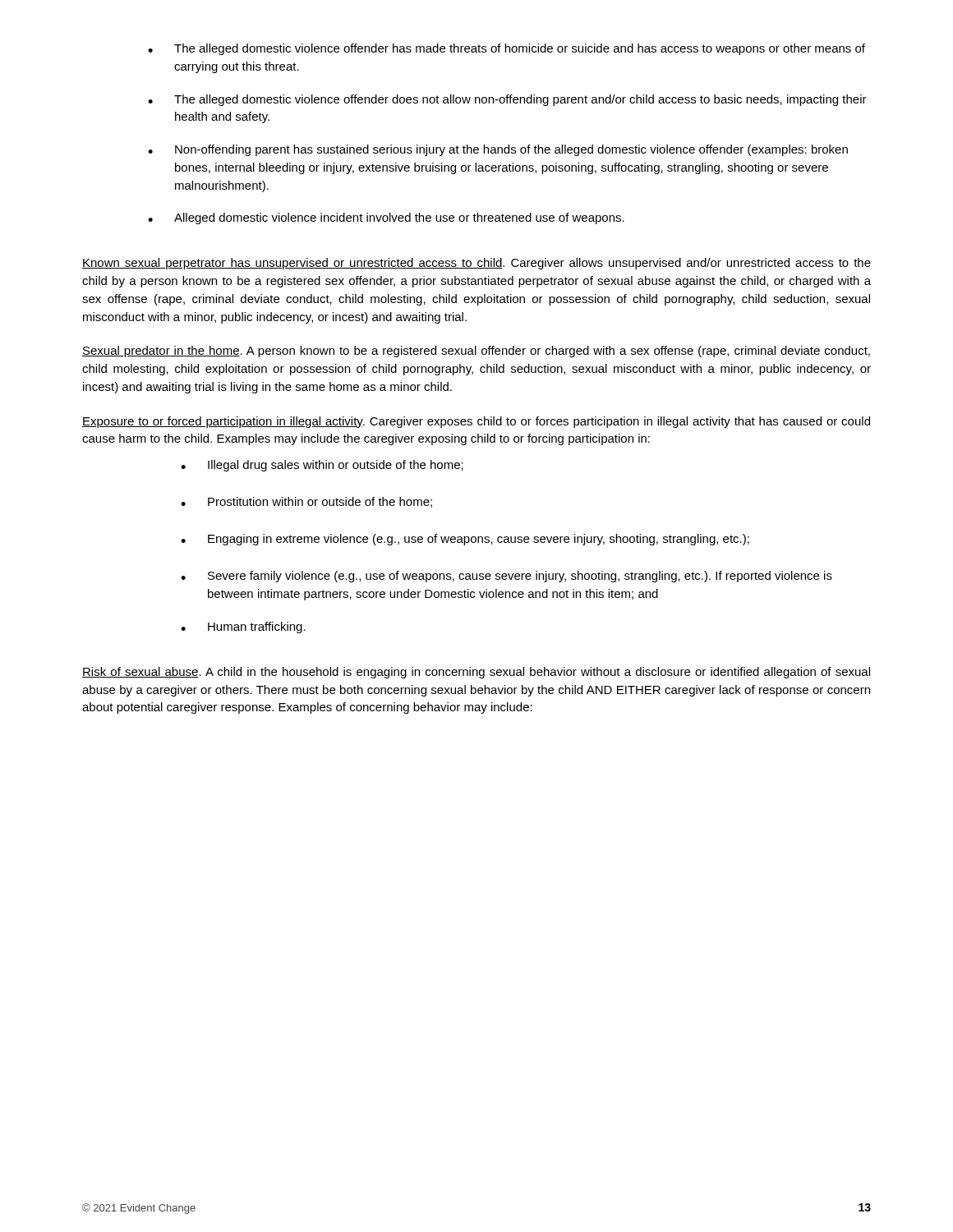The height and width of the screenshot is (1232, 953).
Task: Navigate to the block starting "• Alleged domestic"
Action: tap(509, 220)
